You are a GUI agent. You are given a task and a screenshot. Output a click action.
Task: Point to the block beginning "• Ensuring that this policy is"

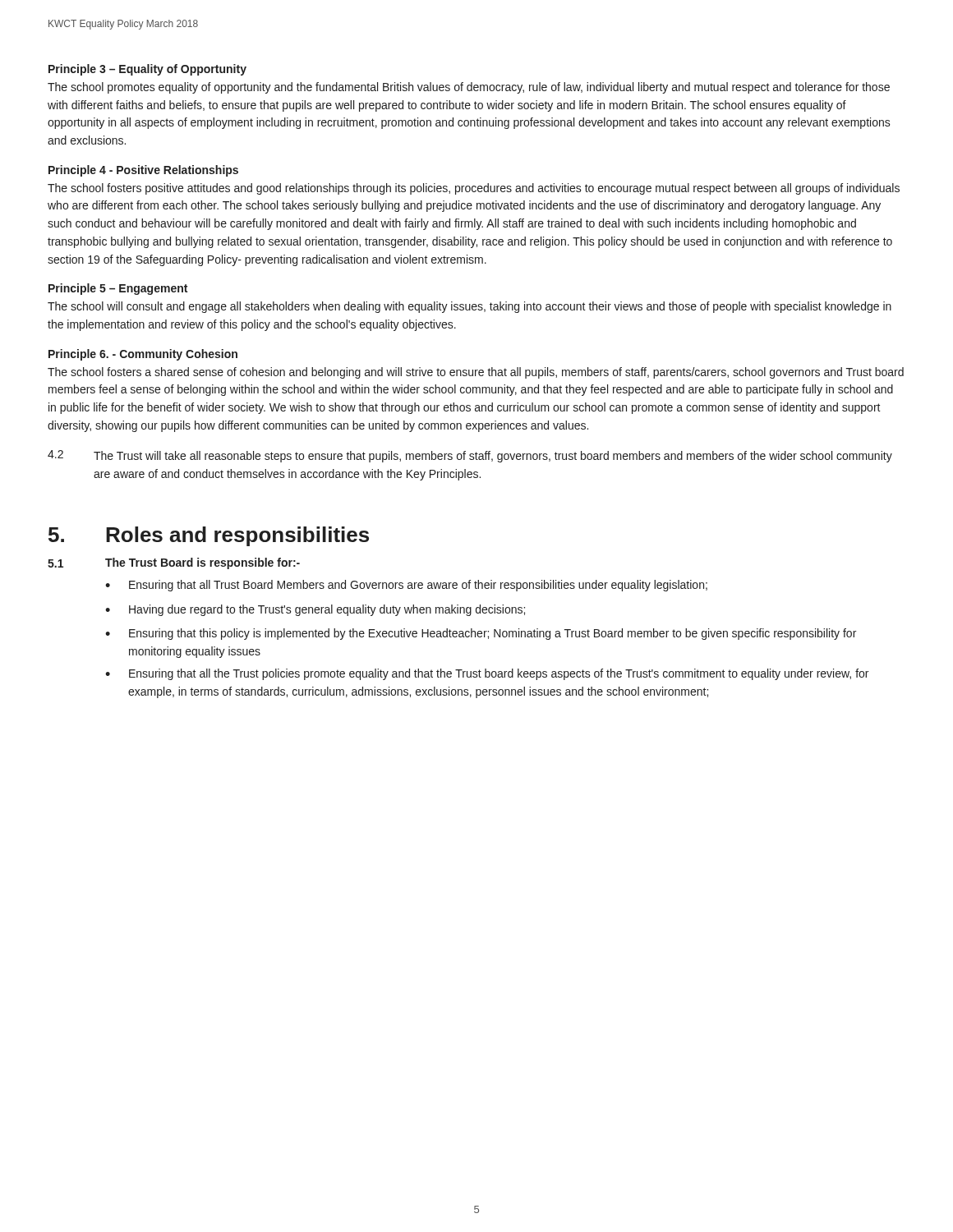505,643
